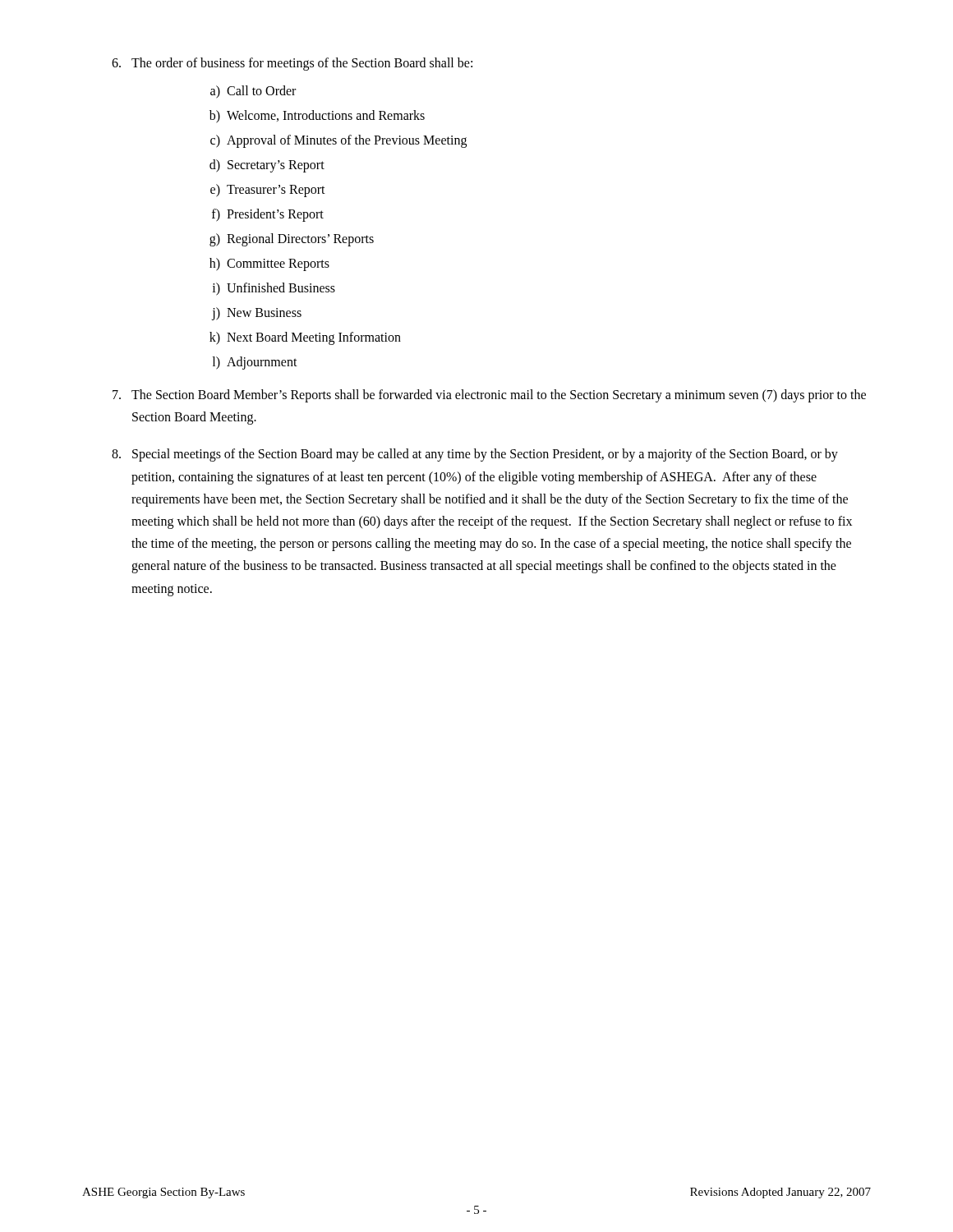953x1232 pixels.
Task: Point to the passage starting "b) Welcome, Introductions and Remarks"
Action: (x=317, y=117)
